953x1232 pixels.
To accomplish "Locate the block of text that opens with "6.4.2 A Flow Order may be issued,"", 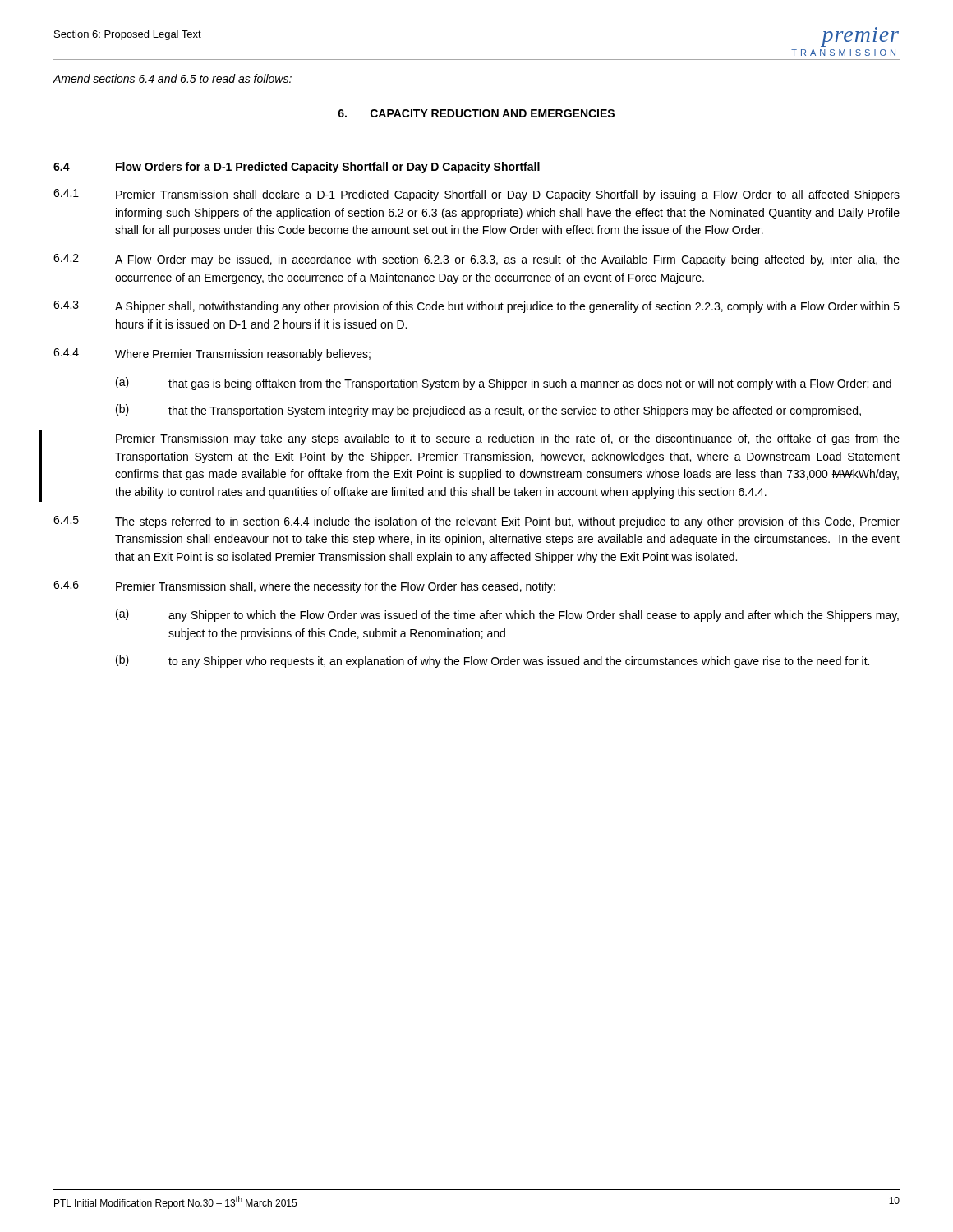I will [x=476, y=269].
